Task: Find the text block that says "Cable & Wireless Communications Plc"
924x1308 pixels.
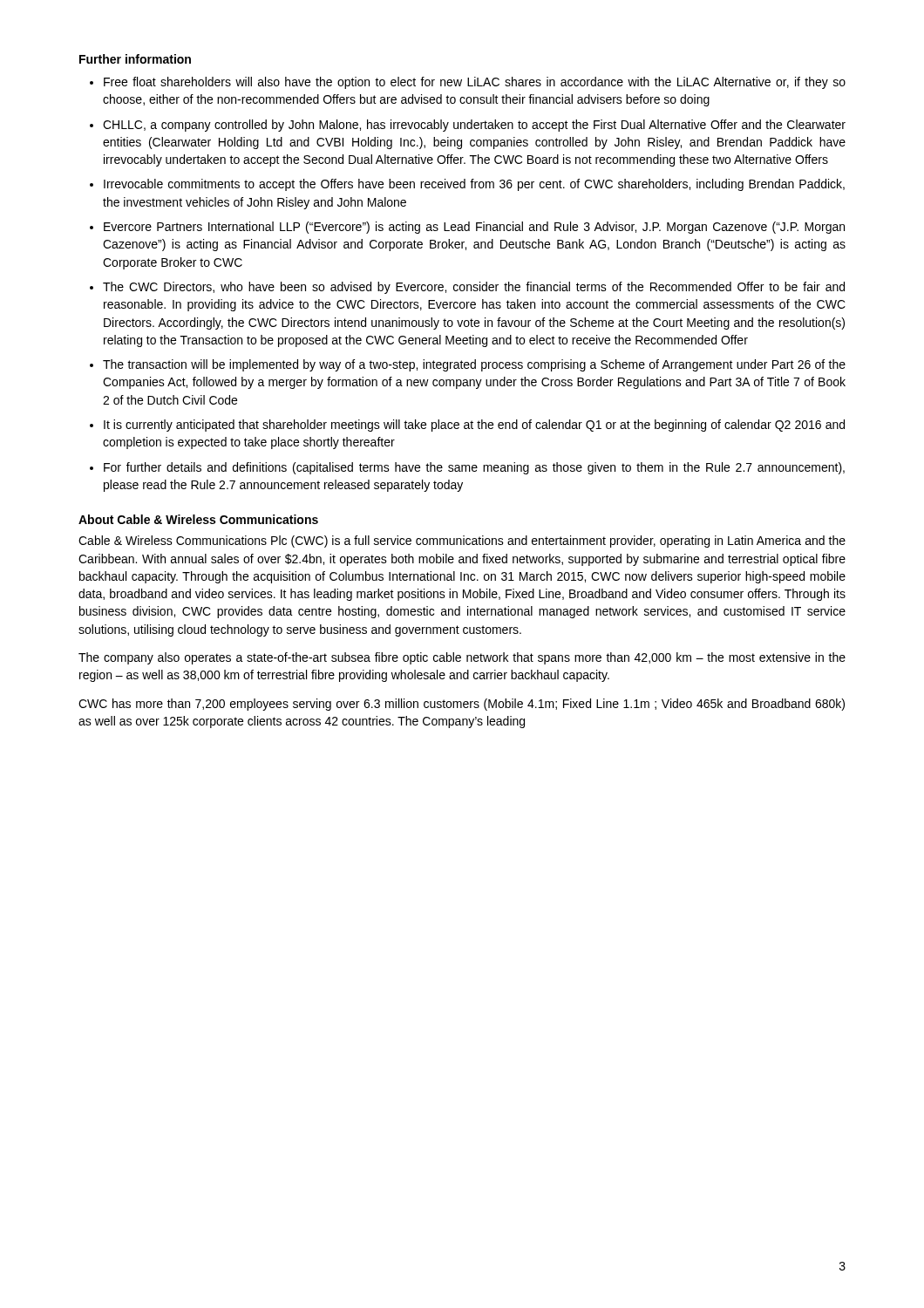Action: (462, 585)
